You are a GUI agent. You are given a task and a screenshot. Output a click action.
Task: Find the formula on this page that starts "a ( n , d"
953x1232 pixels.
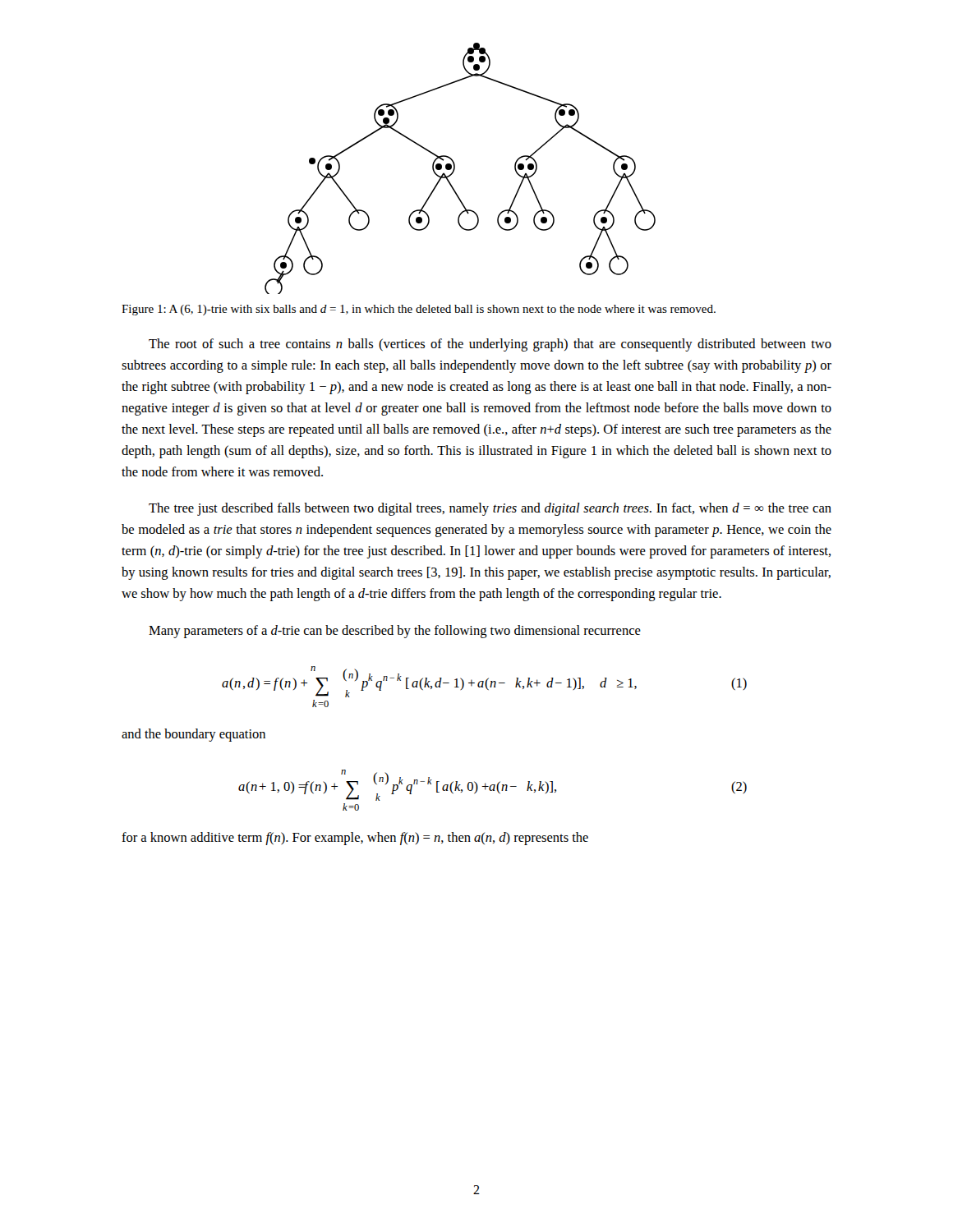[476, 684]
